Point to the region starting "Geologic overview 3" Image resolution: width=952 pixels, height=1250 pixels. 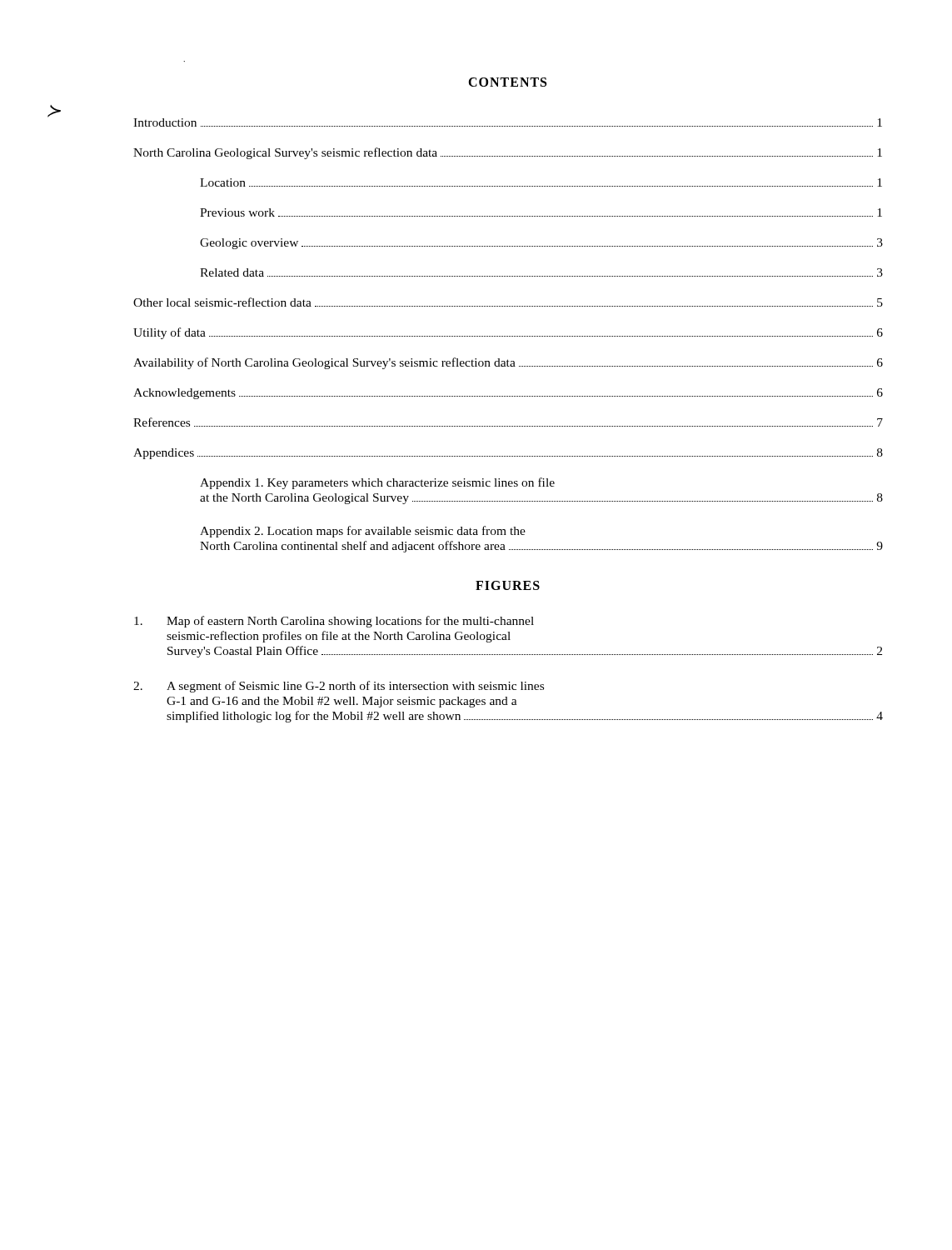[x=508, y=242]
